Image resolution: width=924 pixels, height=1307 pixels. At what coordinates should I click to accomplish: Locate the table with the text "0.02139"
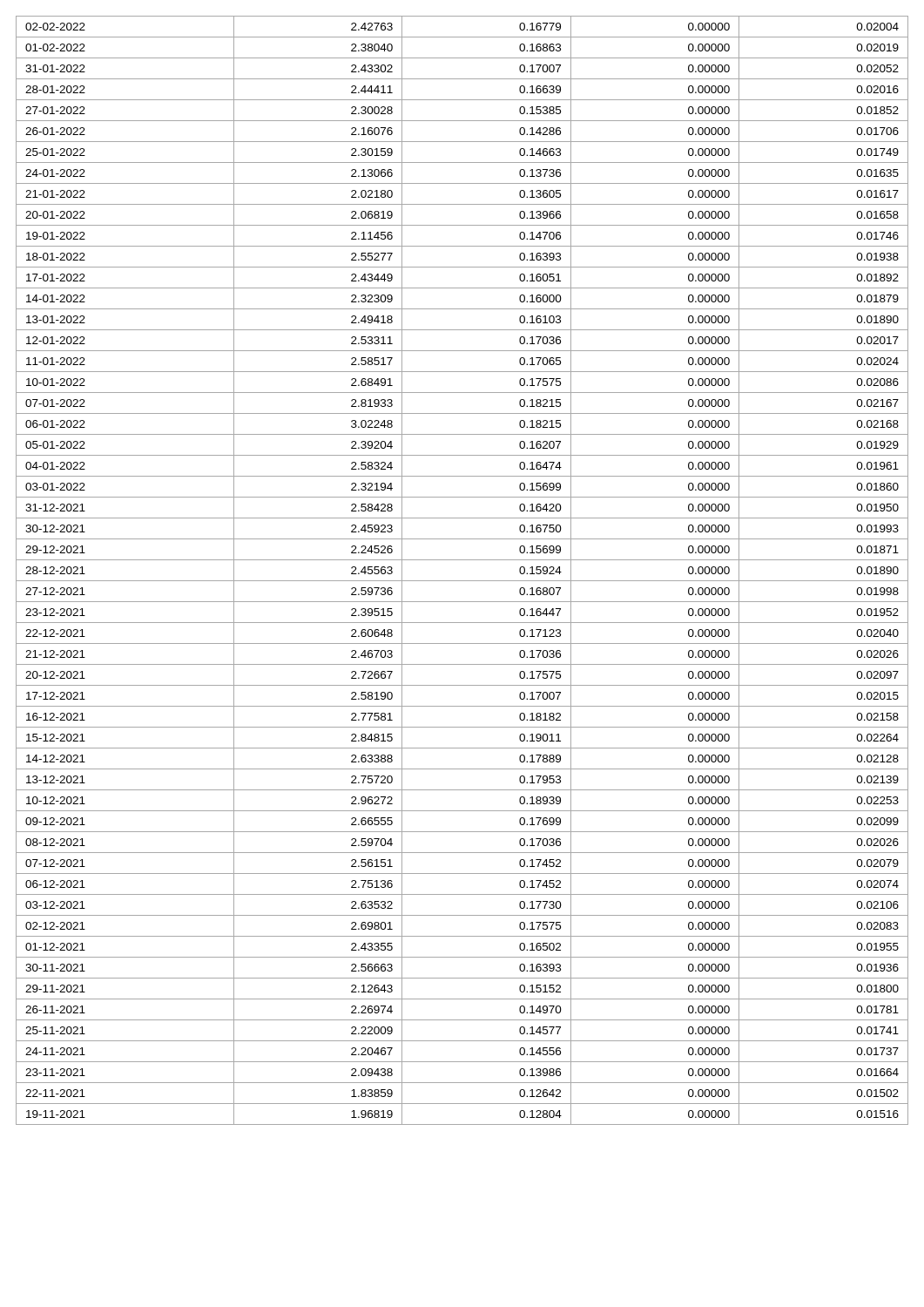point(462,570)
